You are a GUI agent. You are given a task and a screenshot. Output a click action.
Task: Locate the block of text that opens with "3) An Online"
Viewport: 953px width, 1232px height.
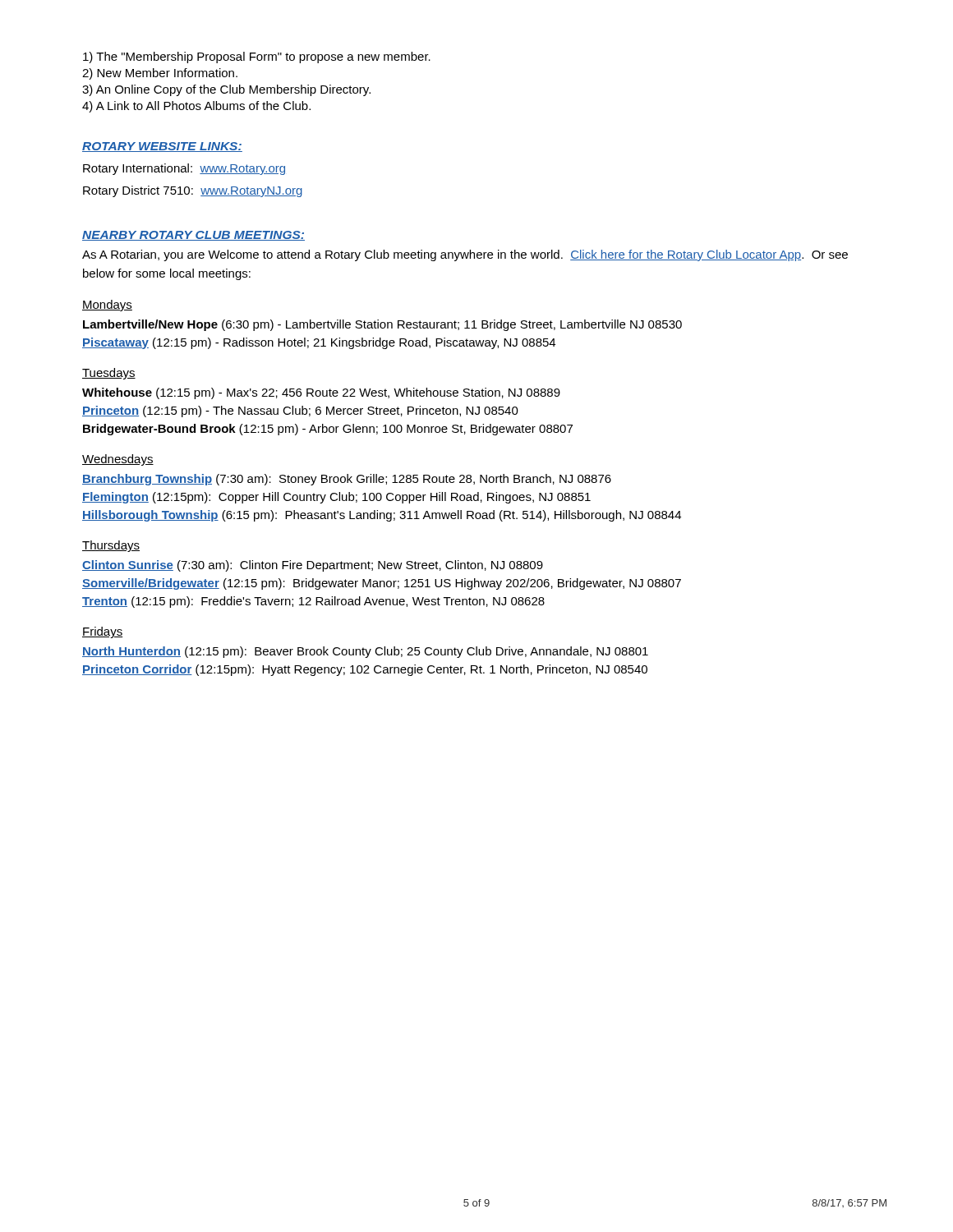click(227, 89)
